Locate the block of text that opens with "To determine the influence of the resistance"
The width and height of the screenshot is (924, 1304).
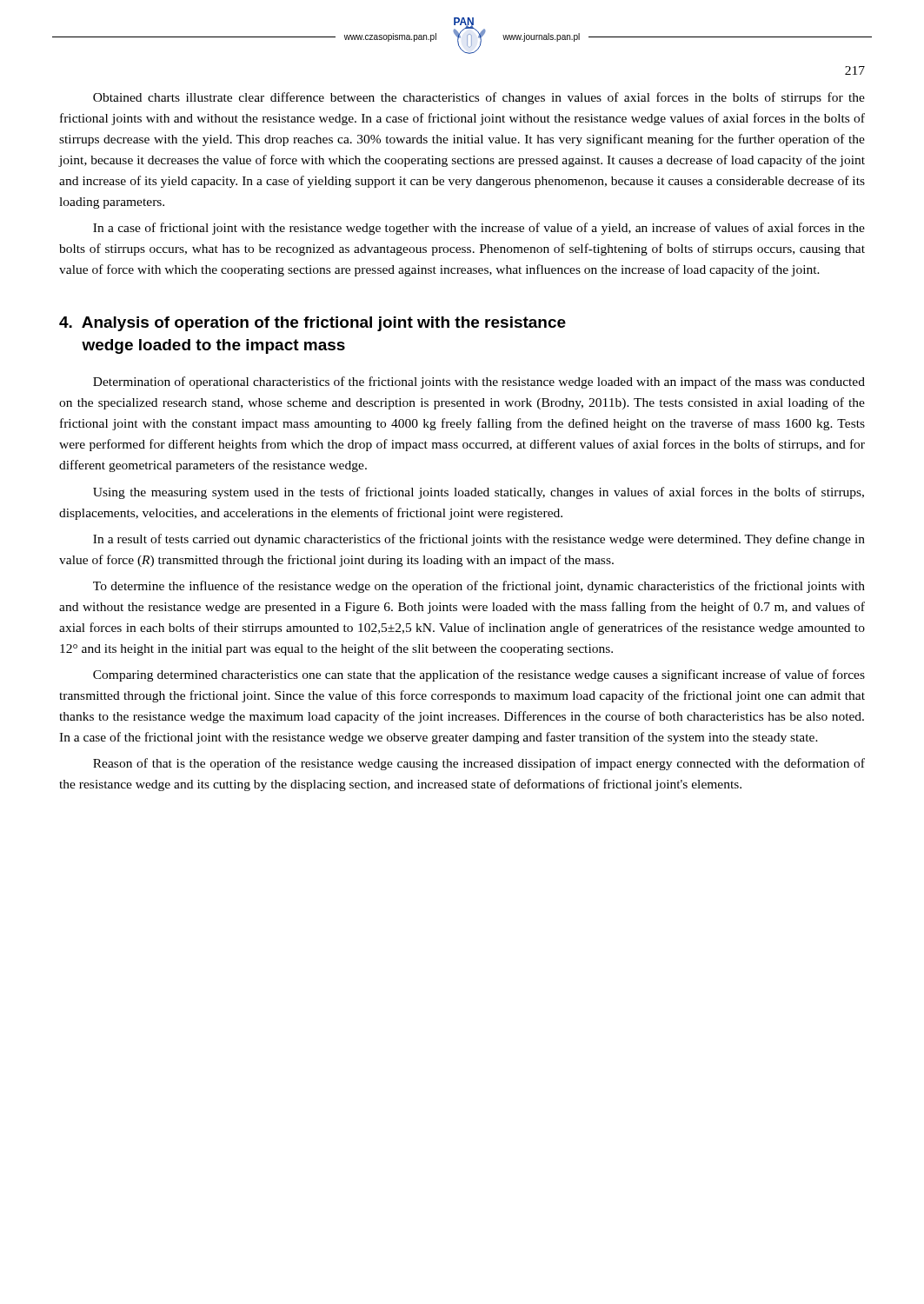[x=462, y=617]
